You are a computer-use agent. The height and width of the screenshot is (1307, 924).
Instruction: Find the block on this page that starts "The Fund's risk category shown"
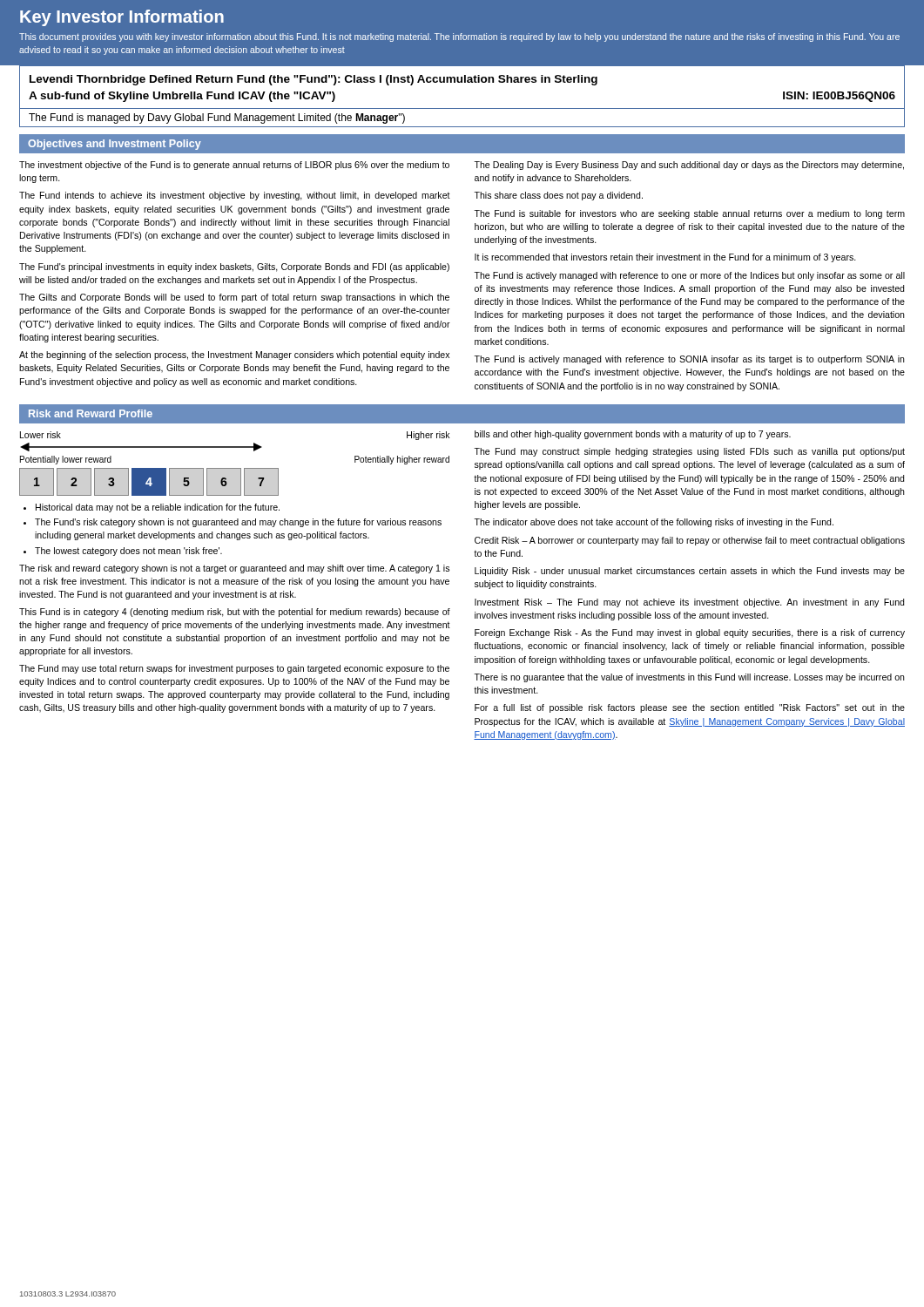tap(238, 529)
